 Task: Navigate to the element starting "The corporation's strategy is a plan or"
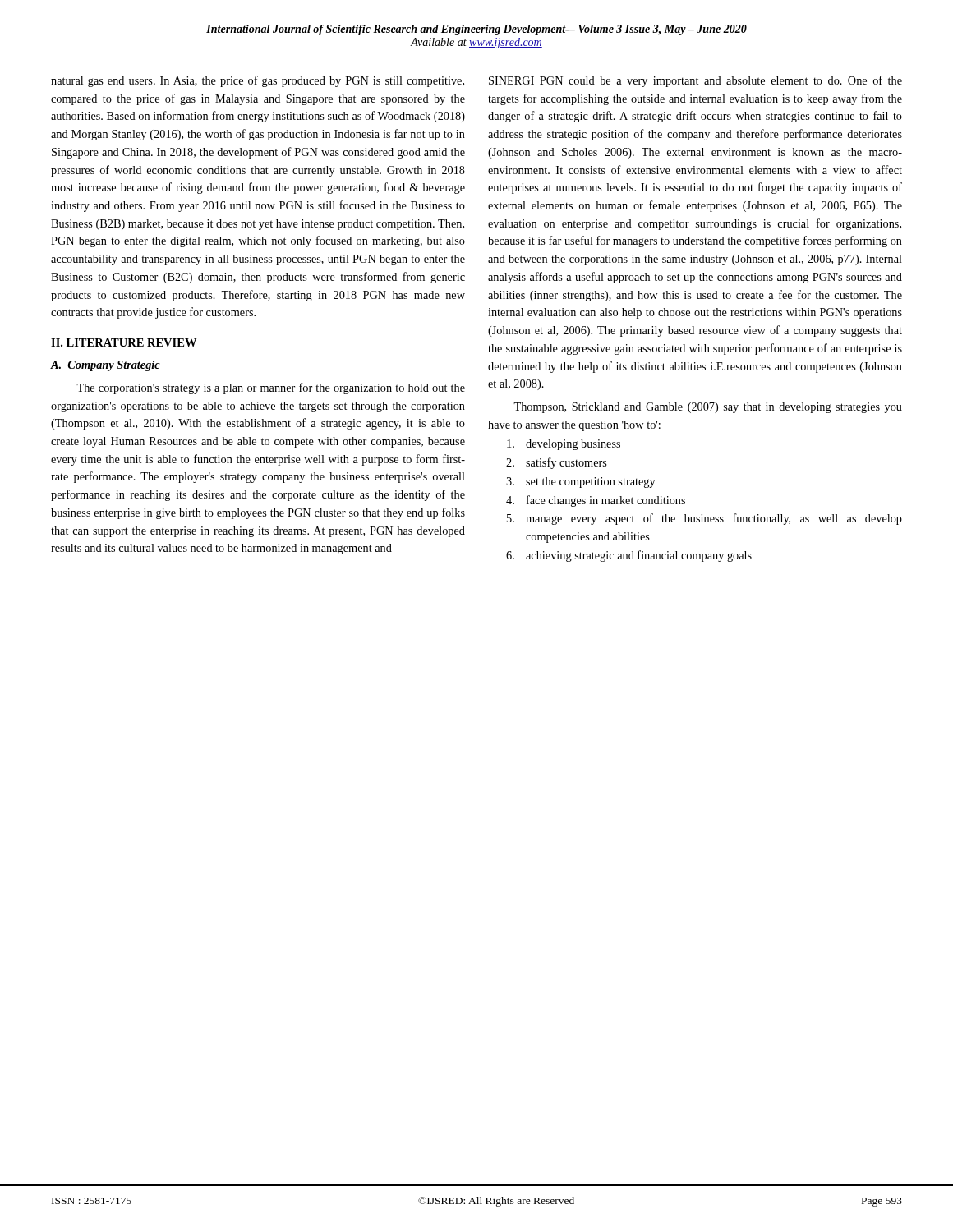tap(258, 468)
